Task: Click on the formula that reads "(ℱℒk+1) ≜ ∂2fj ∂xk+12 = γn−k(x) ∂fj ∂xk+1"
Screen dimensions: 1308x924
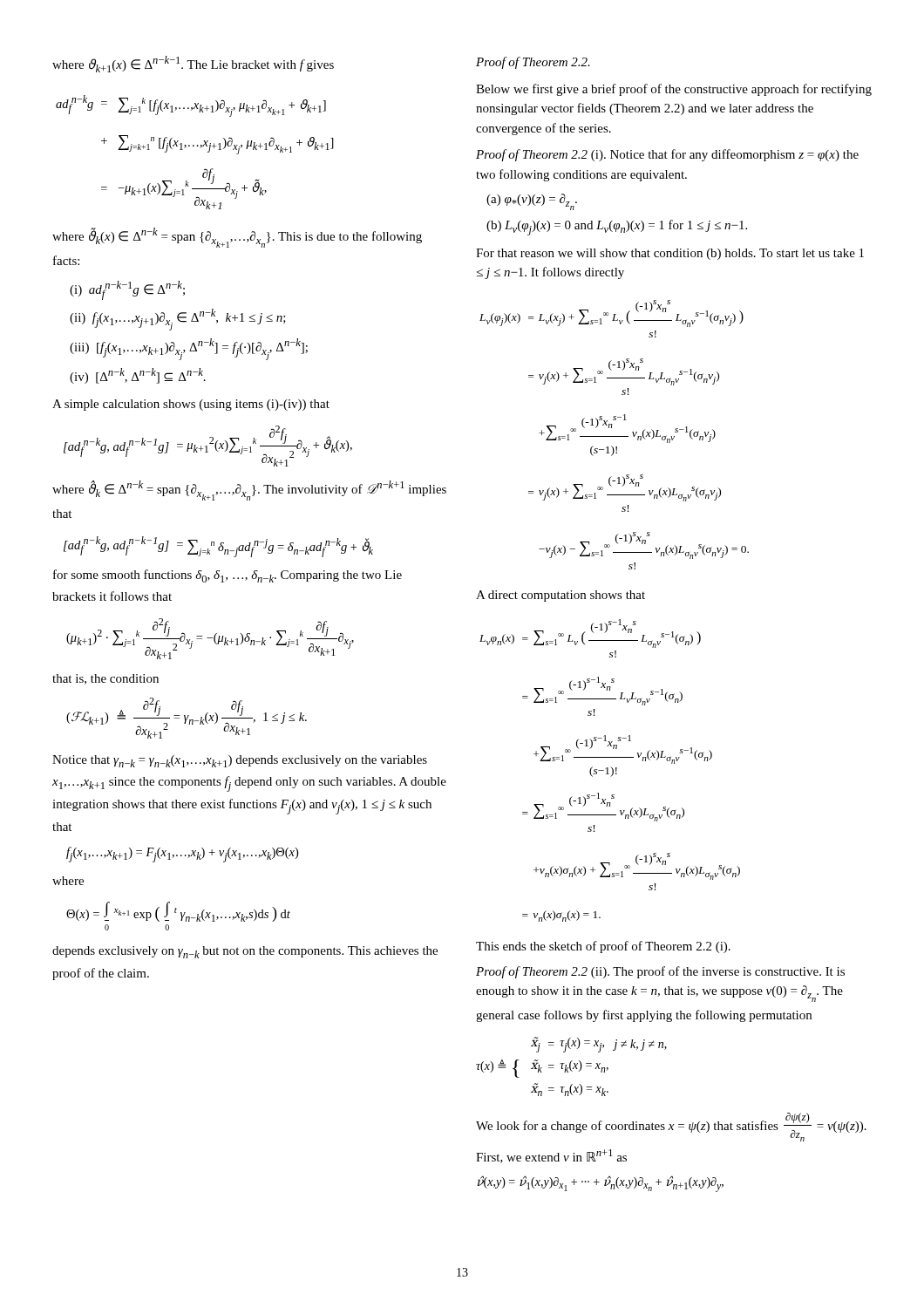Action: click(x=187, y=718)
